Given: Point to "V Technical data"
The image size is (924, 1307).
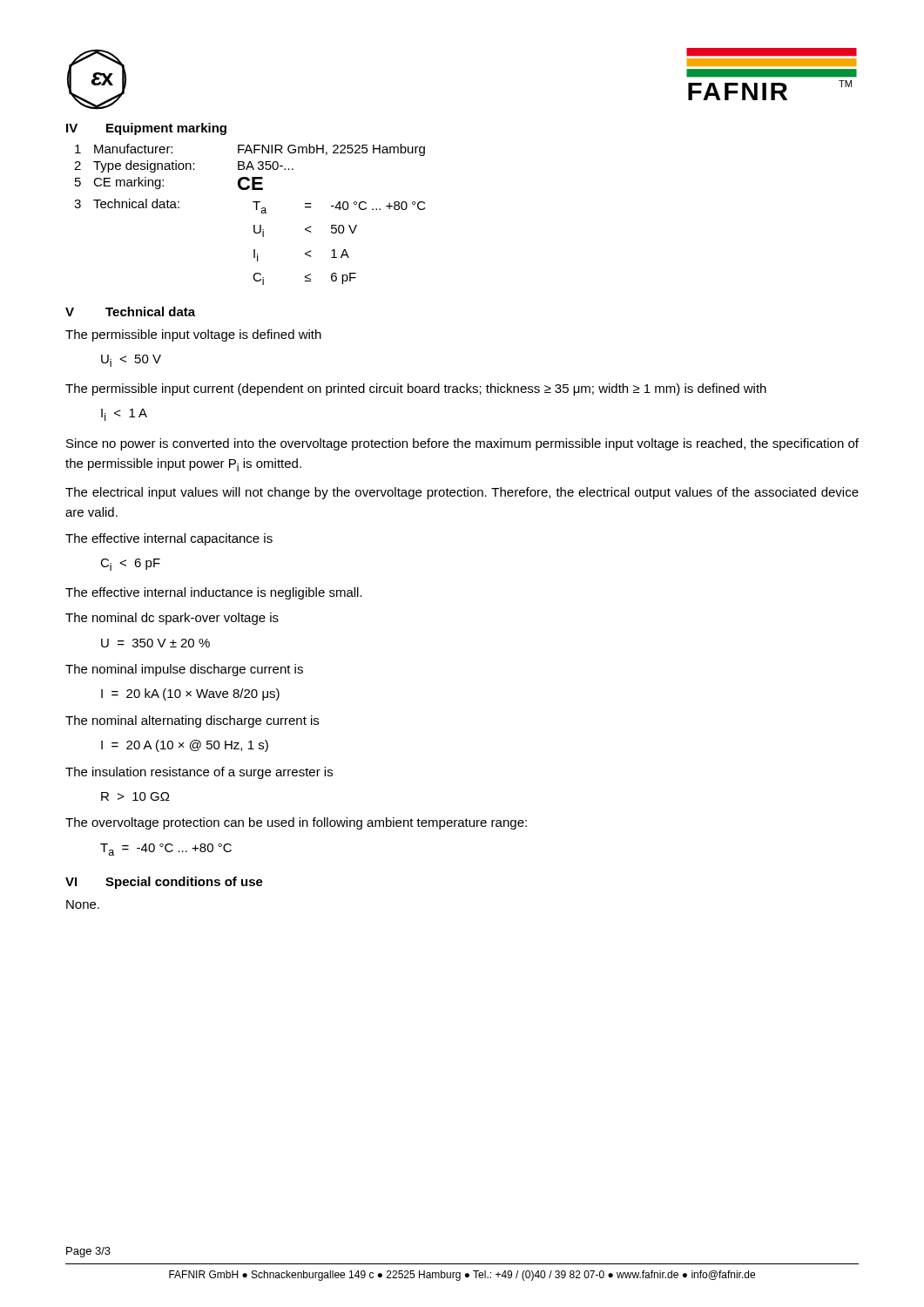Looking at the screenshot, I should [x=130, y=311].
